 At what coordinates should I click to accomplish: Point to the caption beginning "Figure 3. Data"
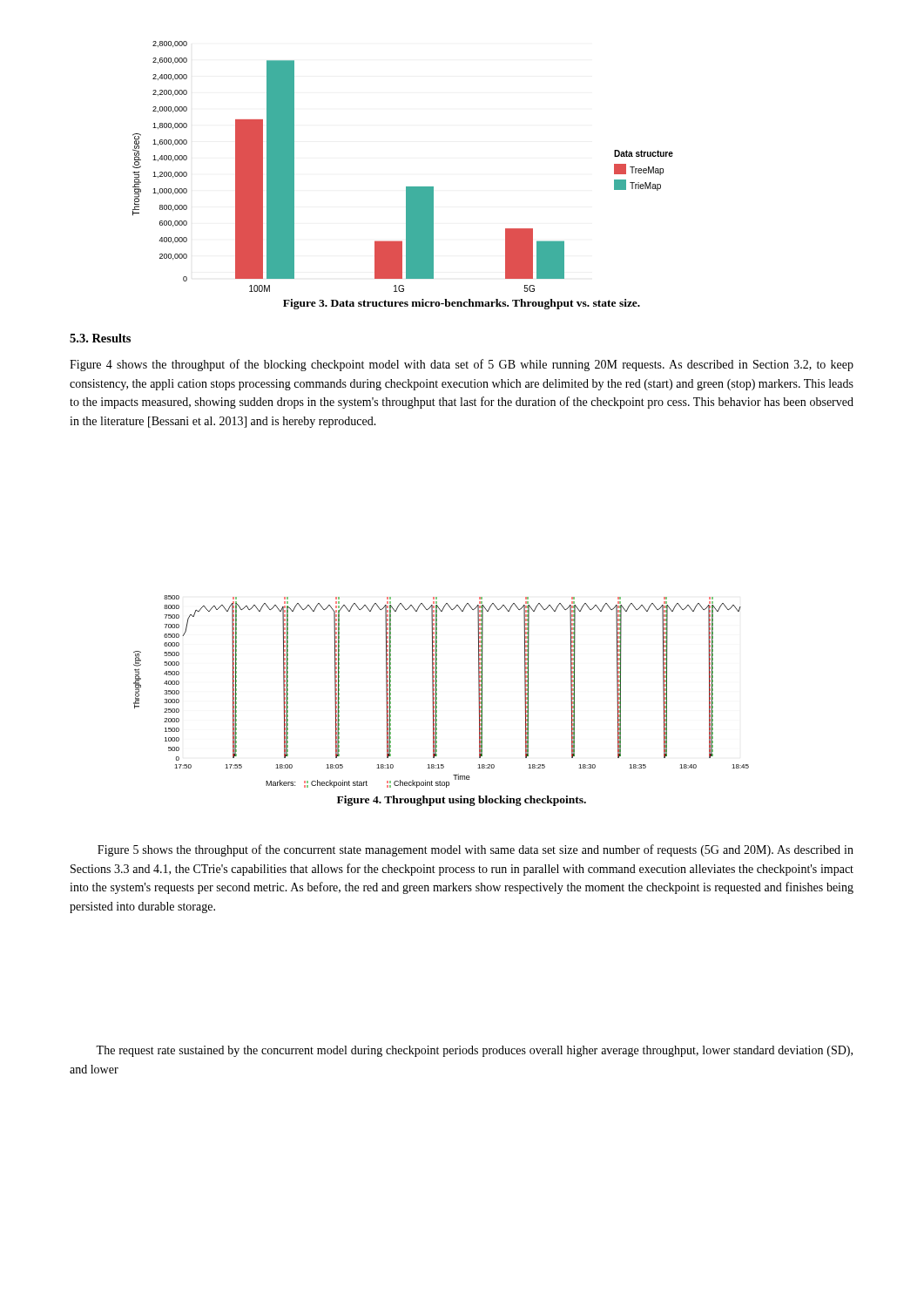(462, 303)
